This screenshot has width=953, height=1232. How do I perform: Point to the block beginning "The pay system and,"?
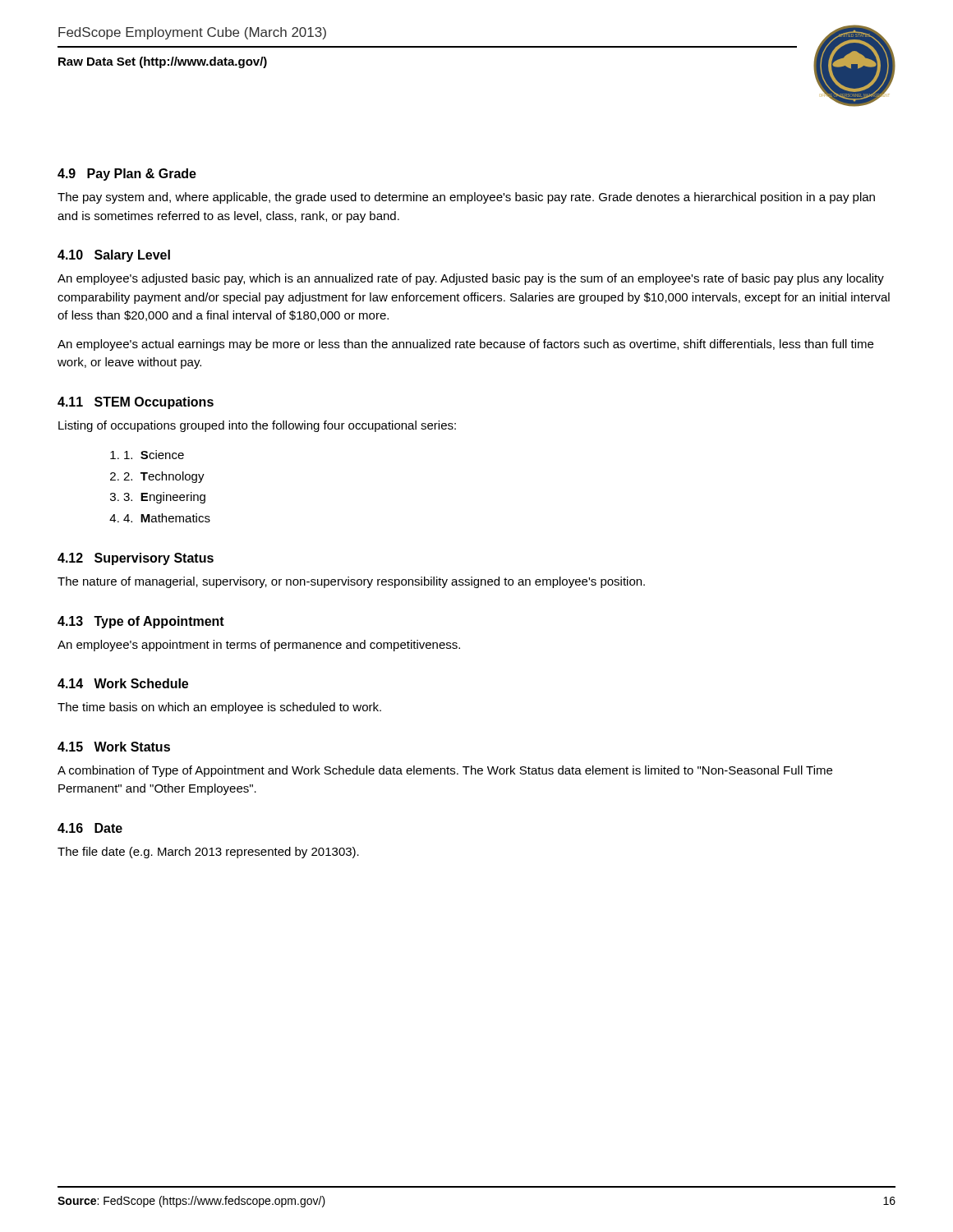(x=467, y=206)
